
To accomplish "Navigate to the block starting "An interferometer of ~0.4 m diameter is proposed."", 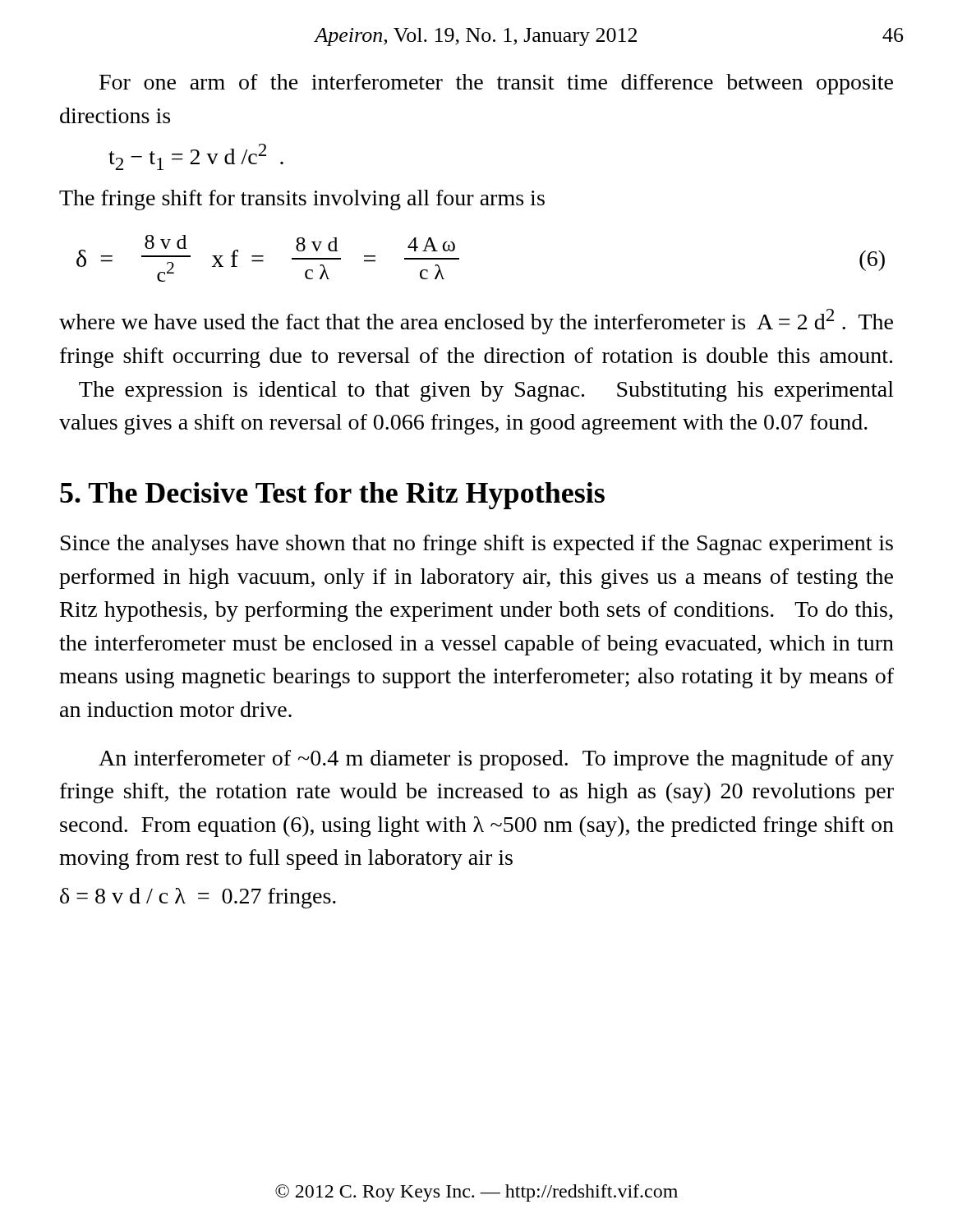I will [476, 807].
